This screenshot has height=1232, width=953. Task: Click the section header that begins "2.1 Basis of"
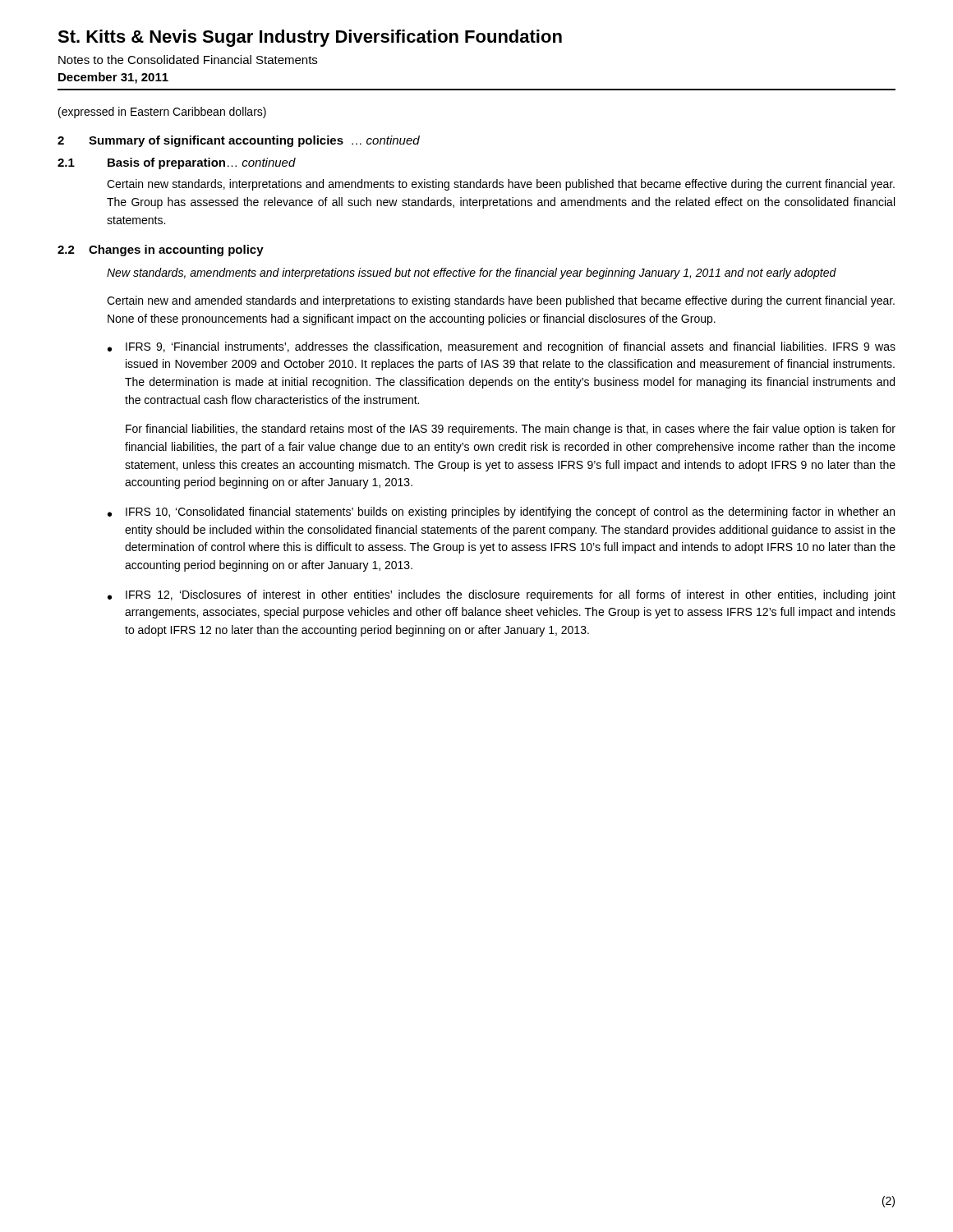176,163
